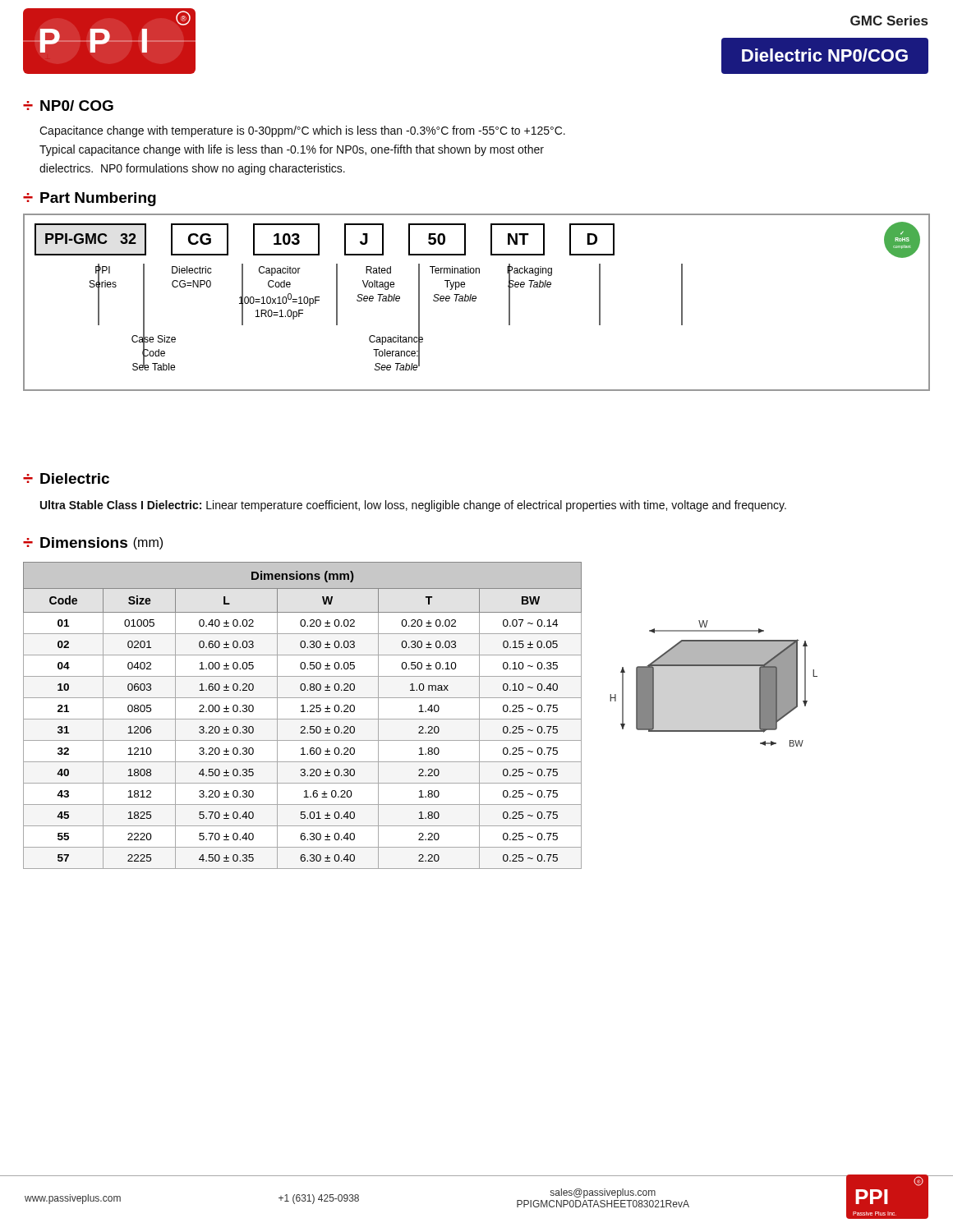Screen dimensions: 1232x953
Task: Select the engineering diagram
Action: click(715, 682)
